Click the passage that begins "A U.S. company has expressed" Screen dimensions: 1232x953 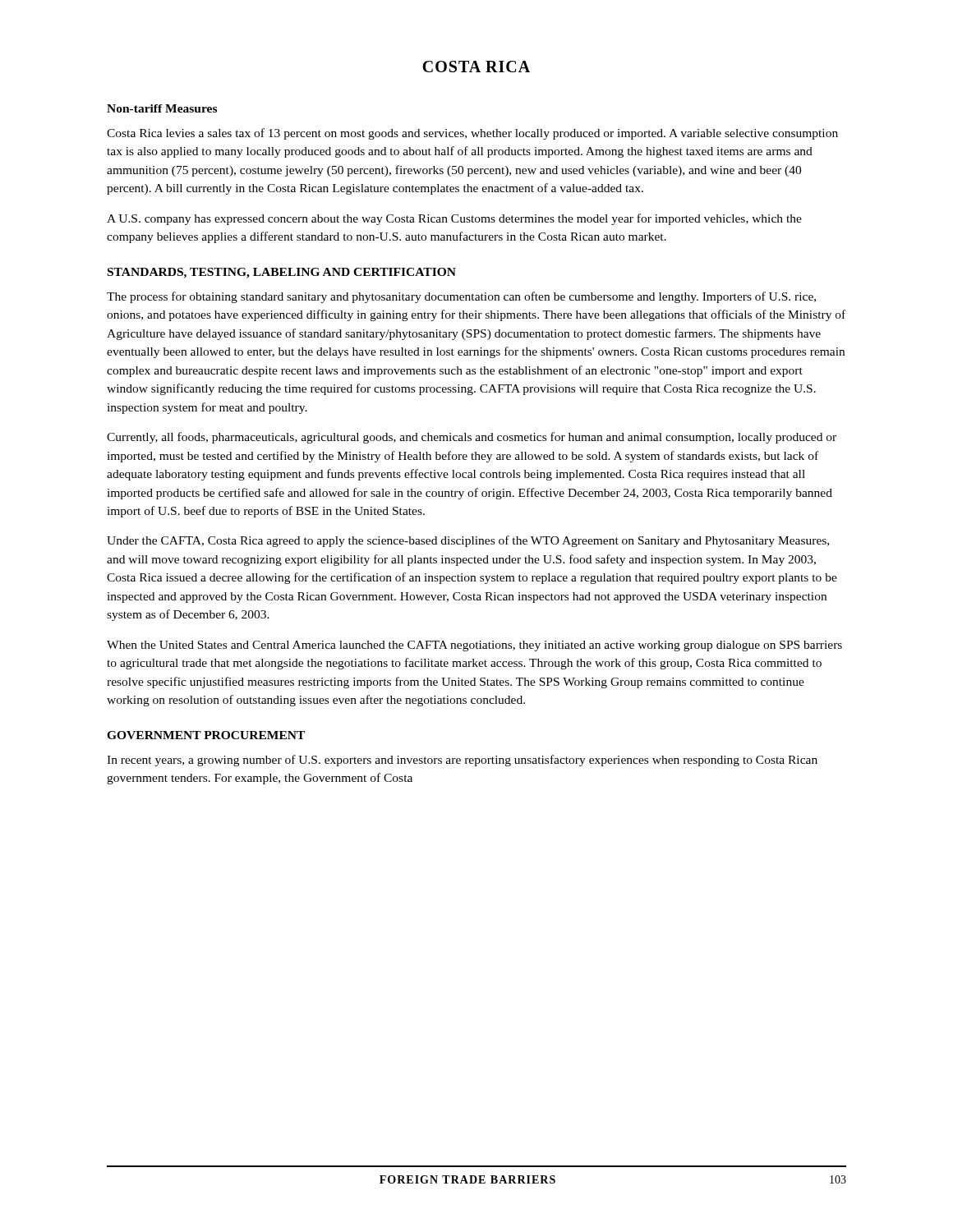(454, 227)
